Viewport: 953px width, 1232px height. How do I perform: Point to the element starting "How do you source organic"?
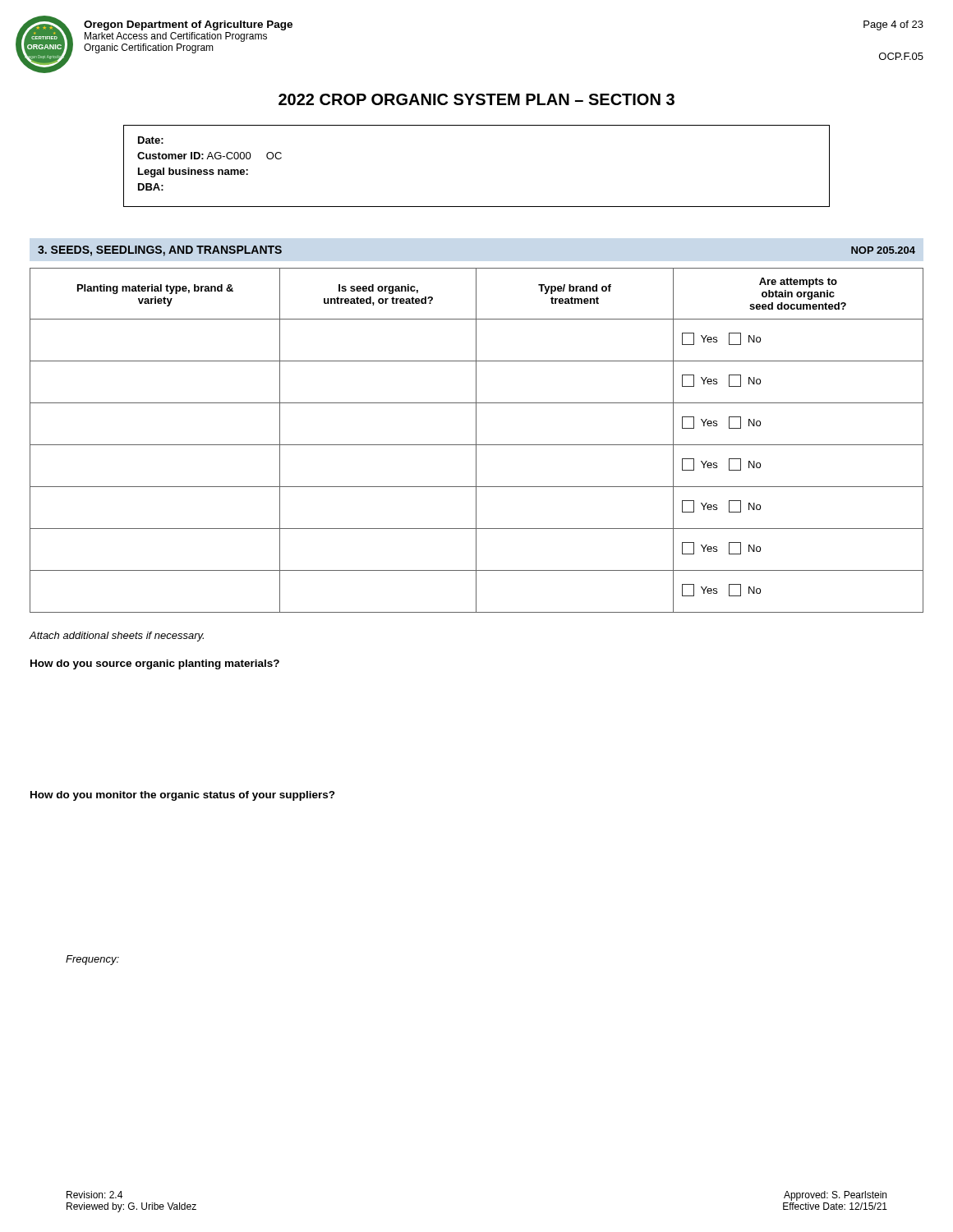[x=155, y=663]
